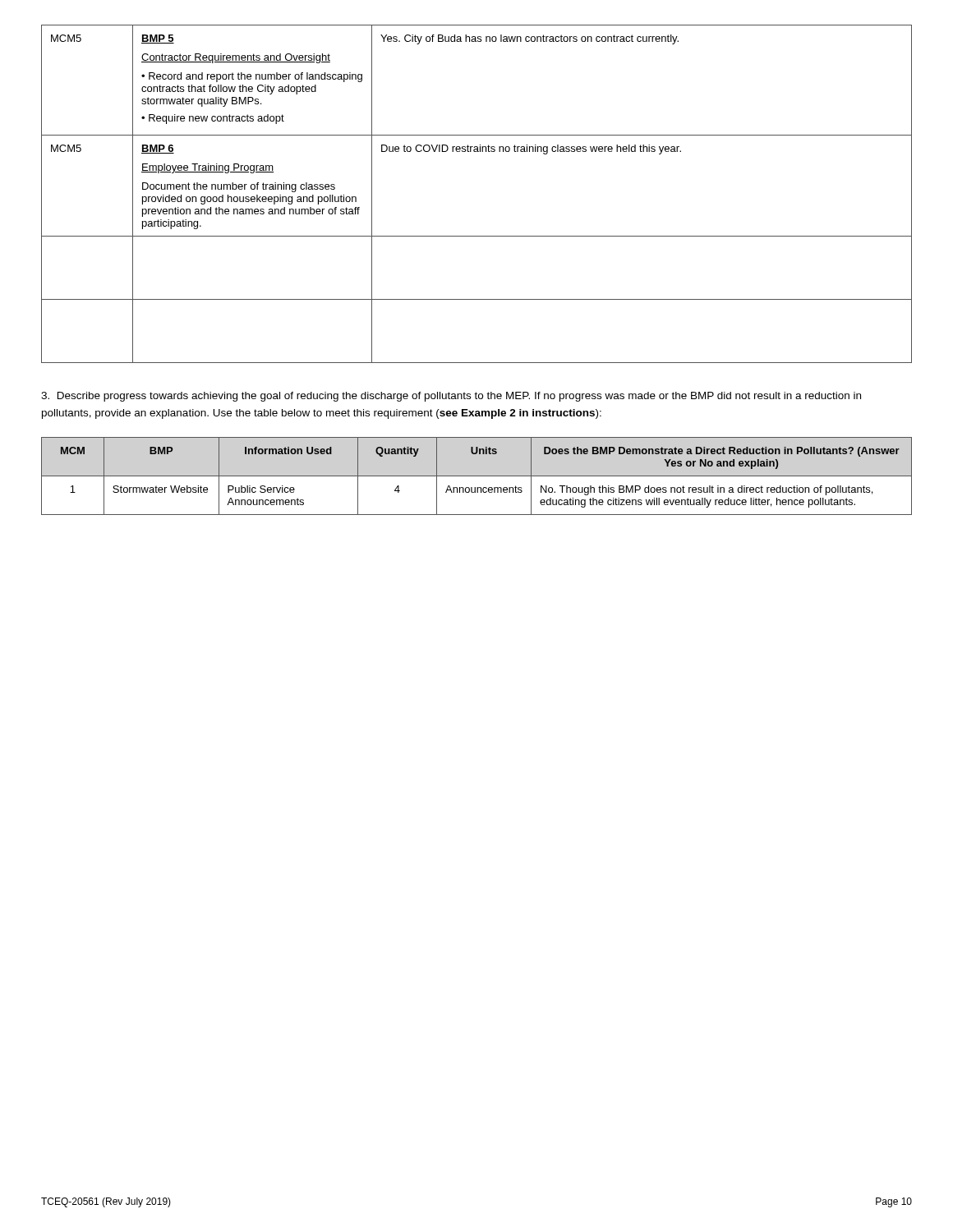This screenshot has height=1232, width=953.
Task: Navigate to the text block starting "3. Describe progress"
Action: coord(451,404)
